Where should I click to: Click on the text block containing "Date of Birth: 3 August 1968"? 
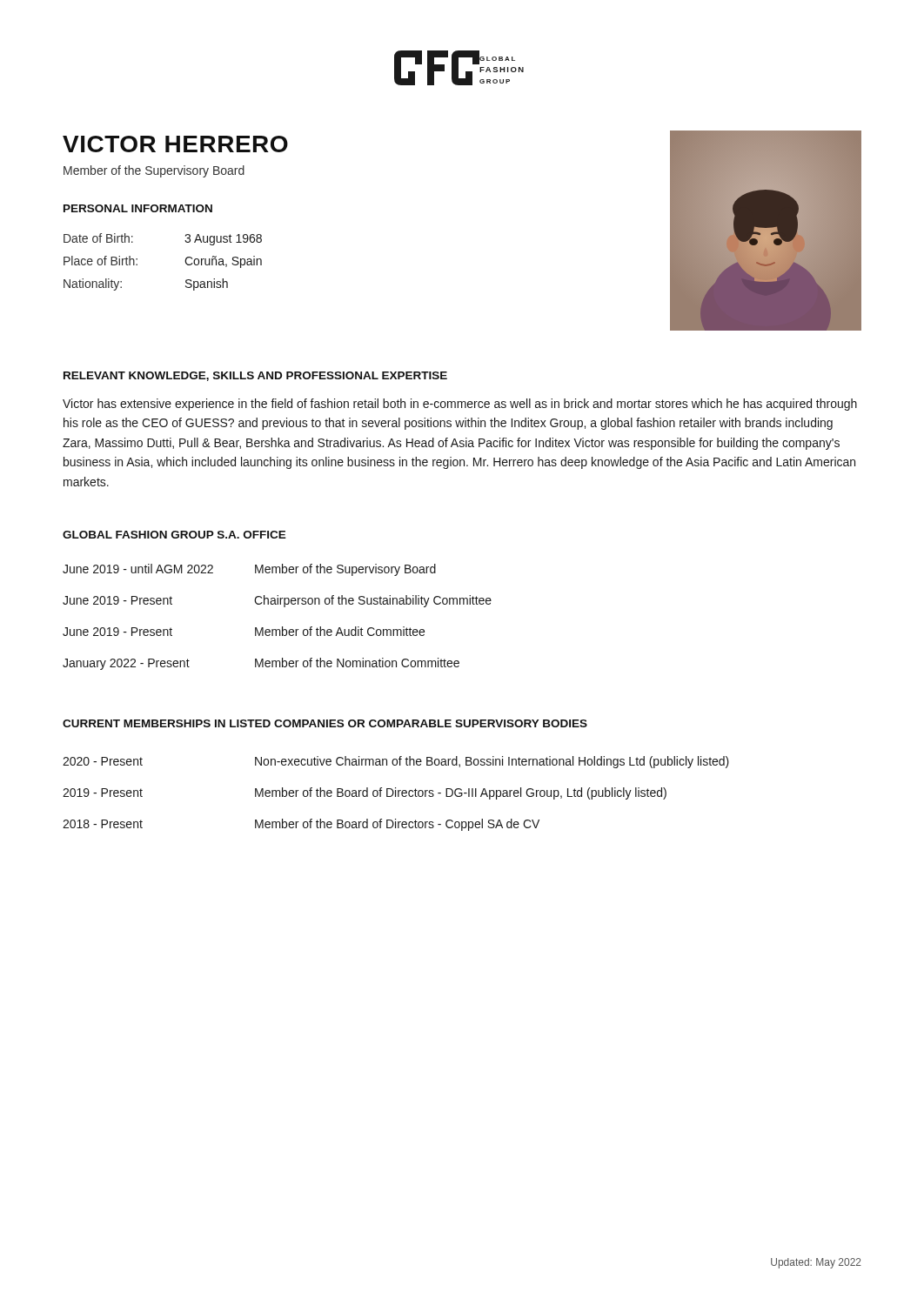pos(97,239)
